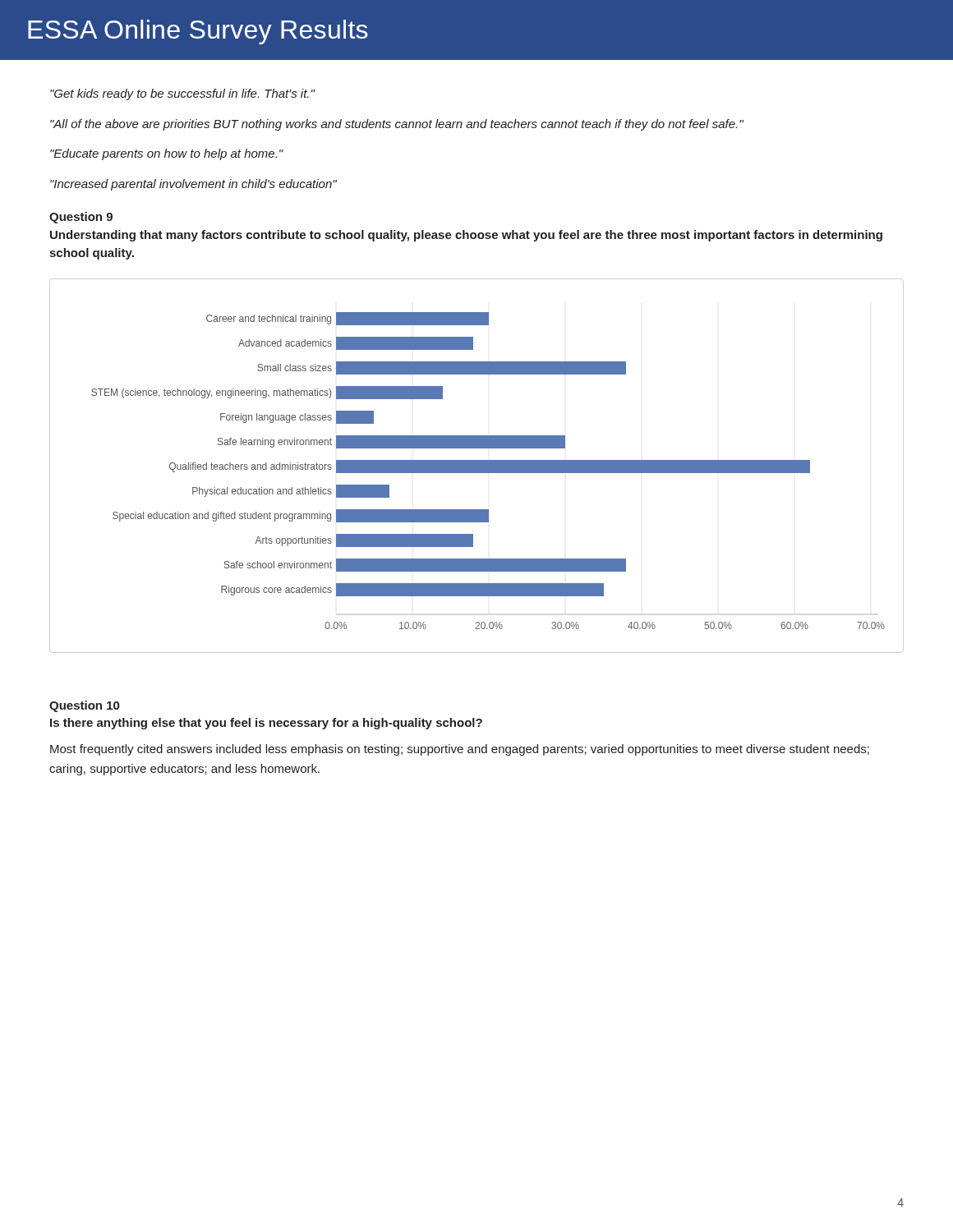The height and width of the screenshot is (1232, 953).
Task: Locate the region starting "Most frequently cited"
Action: (x=460, y=758)
